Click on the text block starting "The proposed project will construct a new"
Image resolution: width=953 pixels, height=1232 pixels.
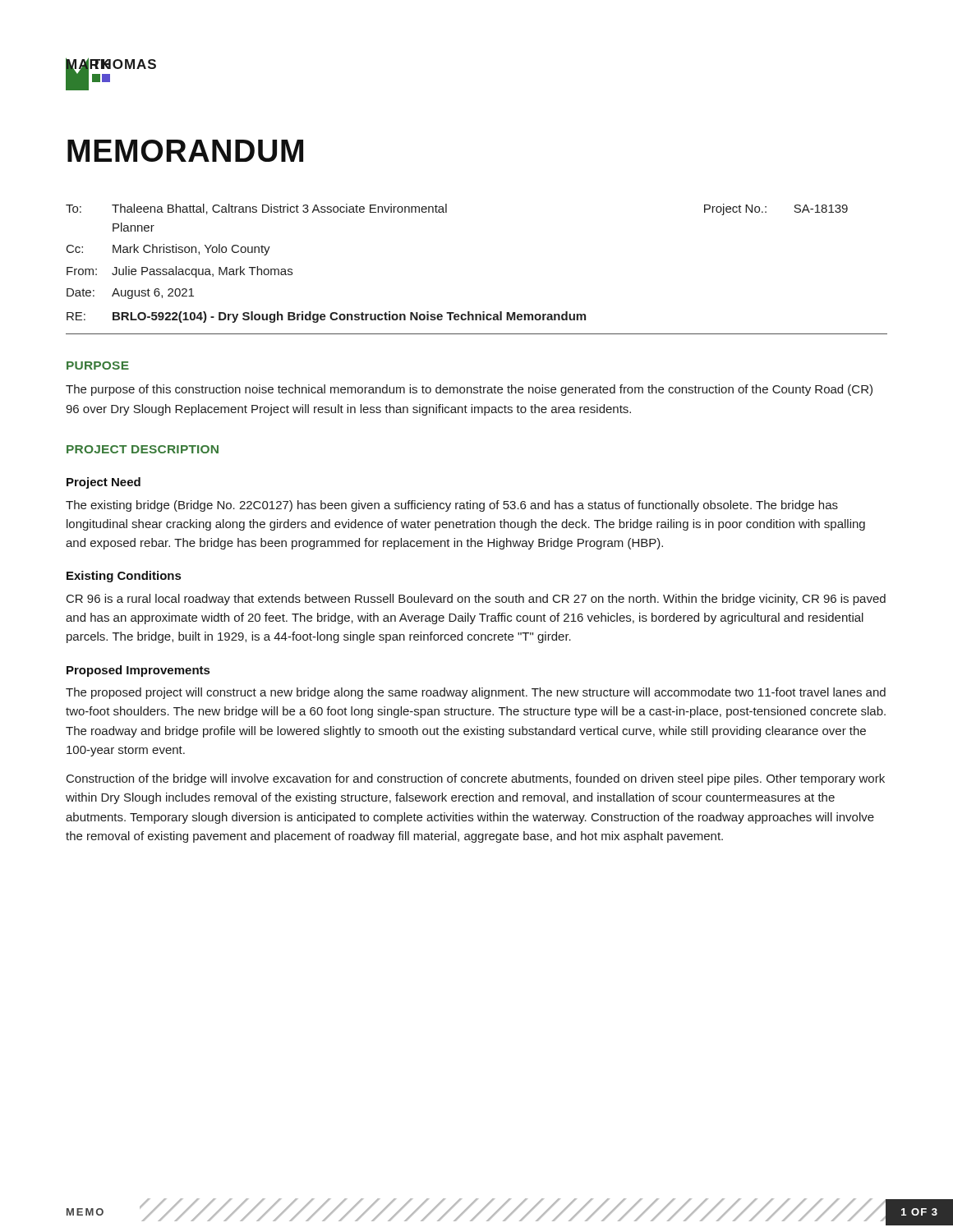tap(476, 721)
